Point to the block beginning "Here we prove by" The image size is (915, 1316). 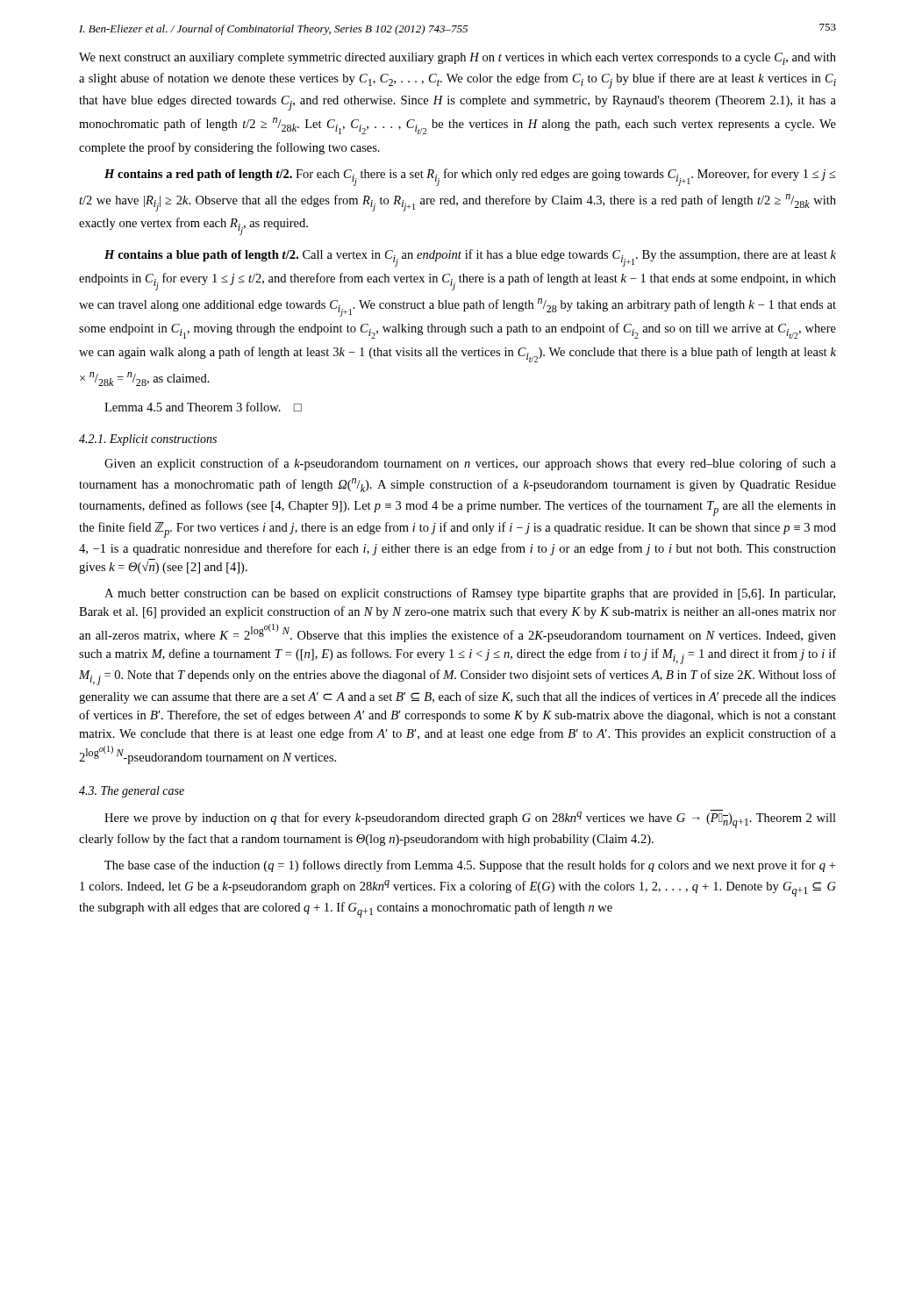458,827
